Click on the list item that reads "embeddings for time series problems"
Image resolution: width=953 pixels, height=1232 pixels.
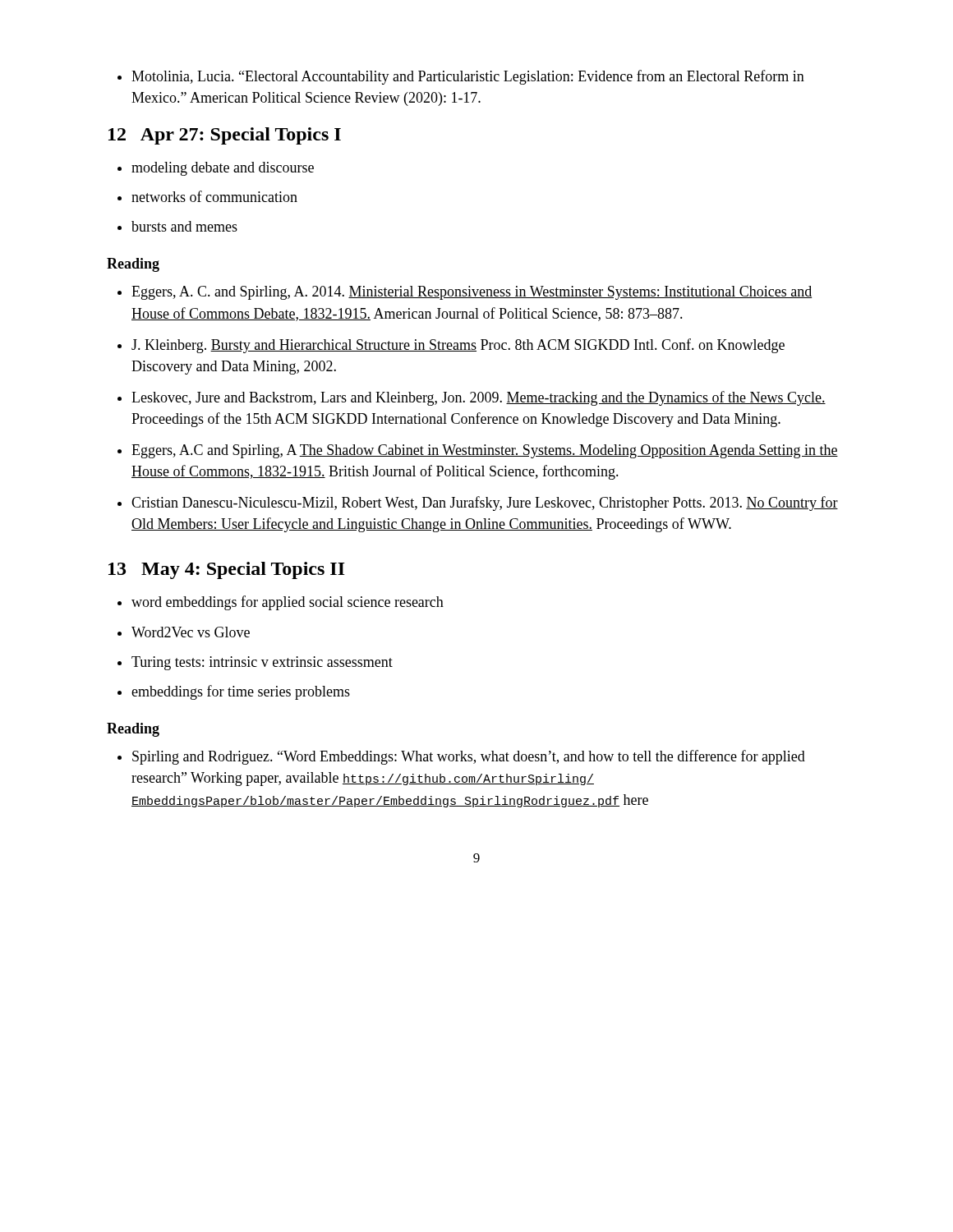pos(234,692)
